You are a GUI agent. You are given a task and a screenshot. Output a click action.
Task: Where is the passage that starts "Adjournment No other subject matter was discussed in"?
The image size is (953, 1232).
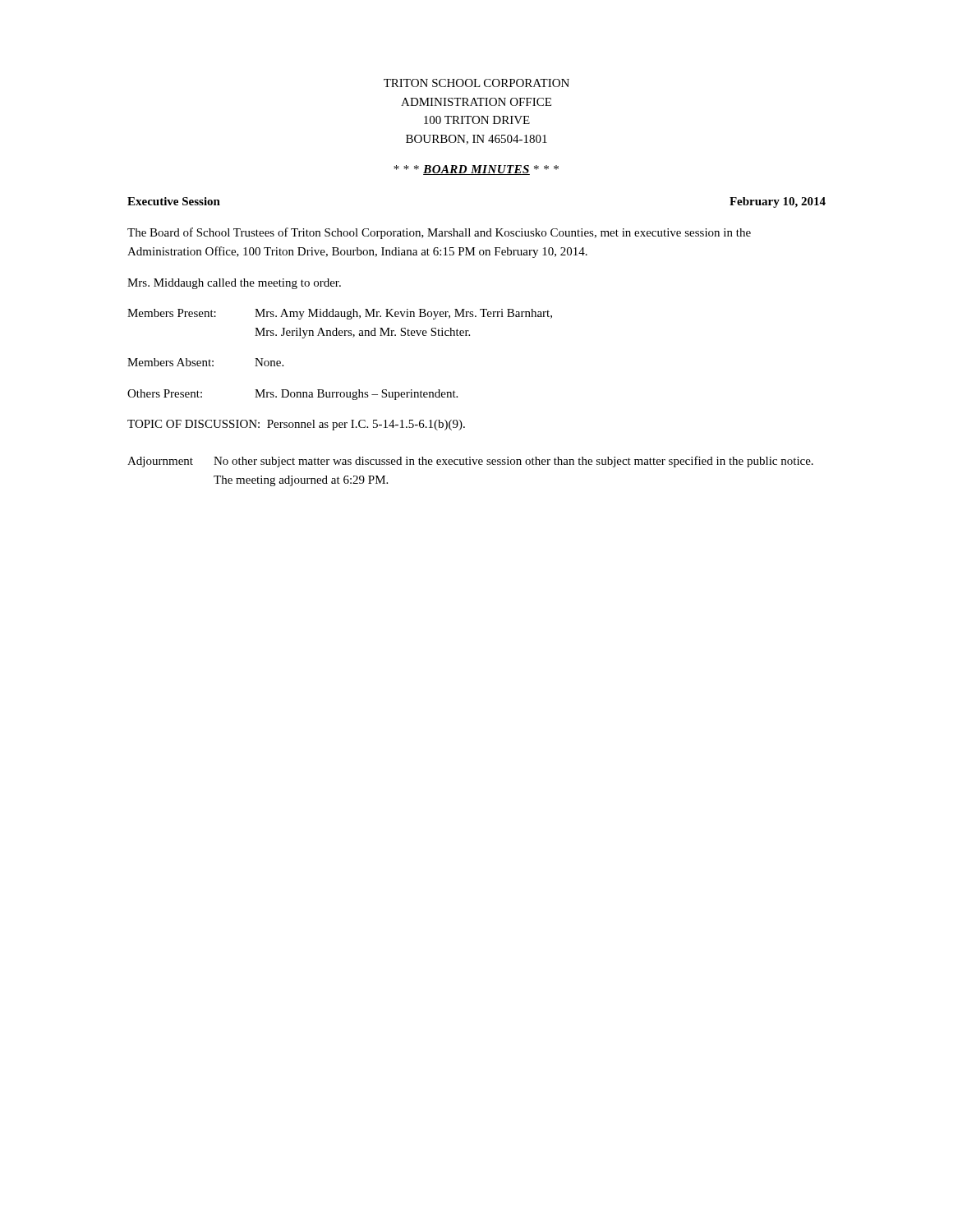tap(476, 471)
